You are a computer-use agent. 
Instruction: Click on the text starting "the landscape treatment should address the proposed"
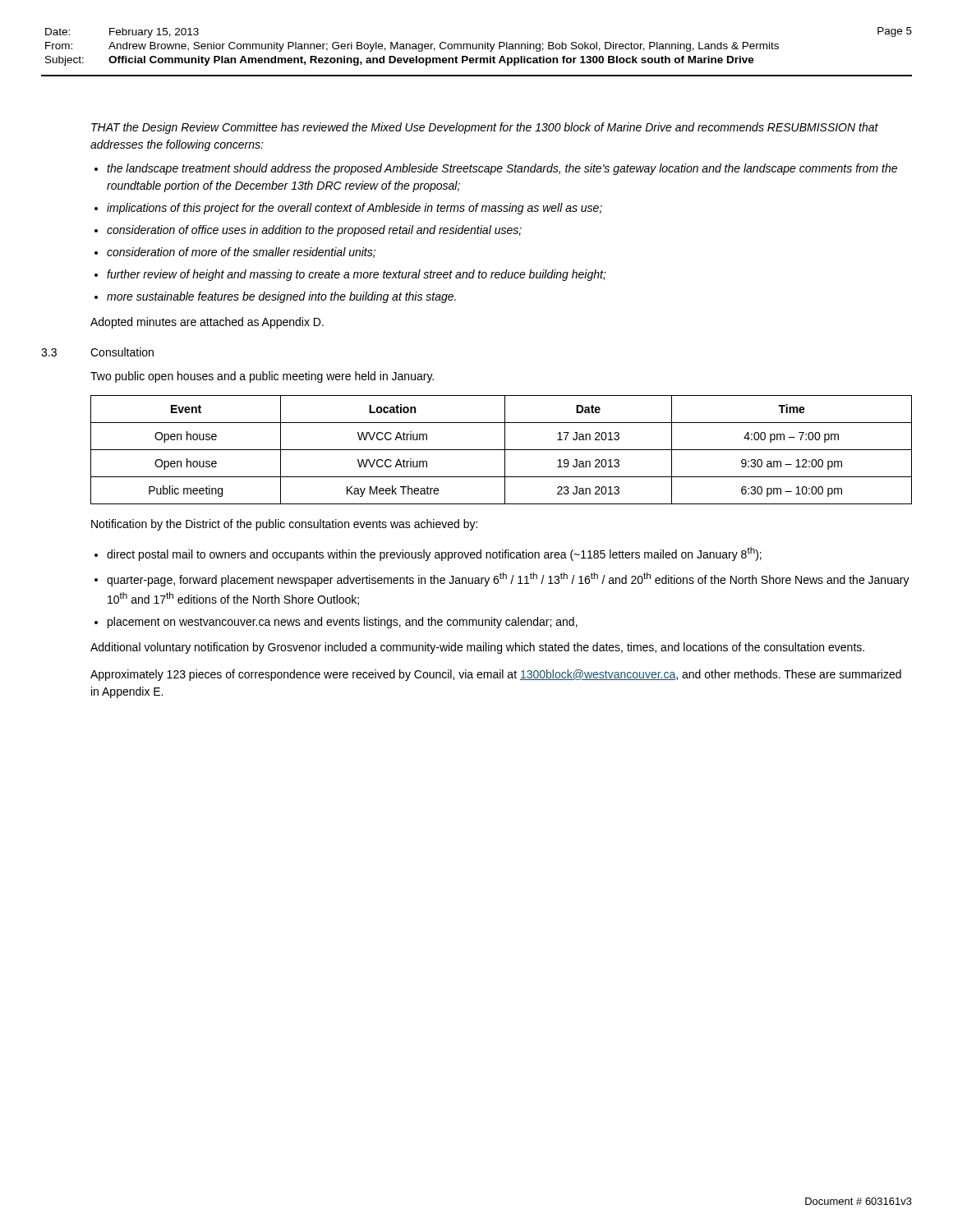502,177
